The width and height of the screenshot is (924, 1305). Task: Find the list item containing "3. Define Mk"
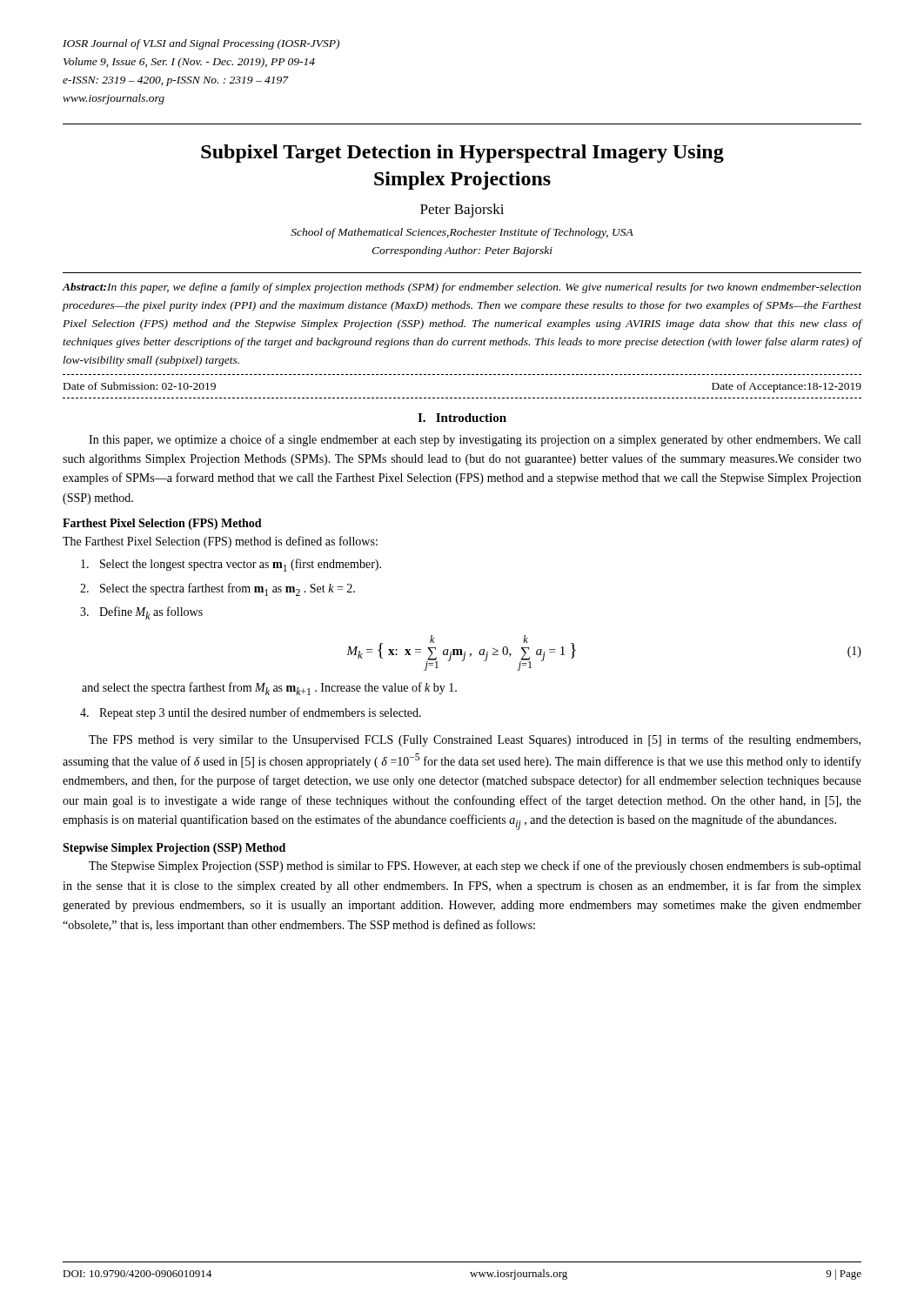[x=141, y=614]
